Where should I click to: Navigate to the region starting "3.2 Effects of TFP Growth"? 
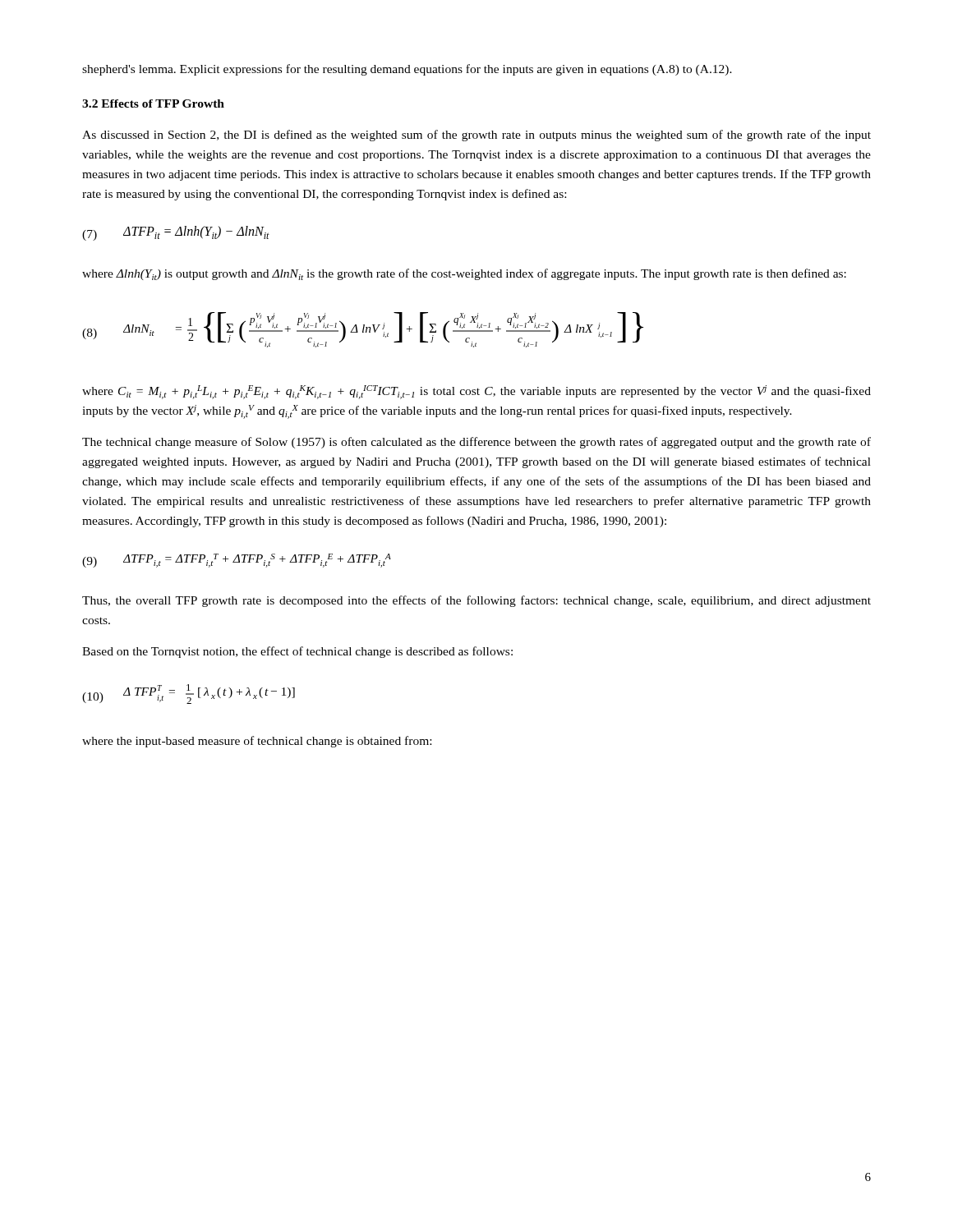point(153,103)
